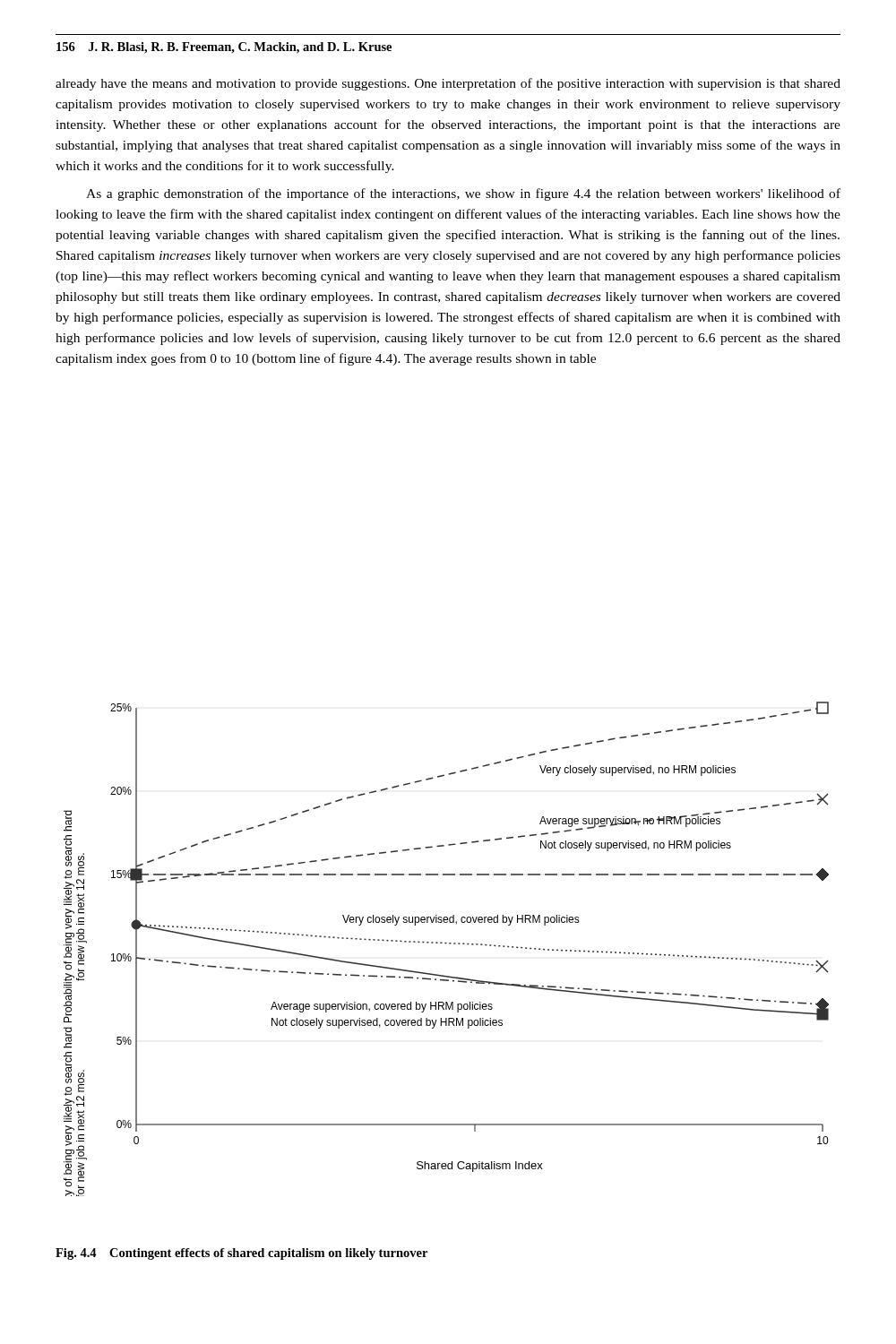
Task: Find the line chart
Action: point(448,950)
